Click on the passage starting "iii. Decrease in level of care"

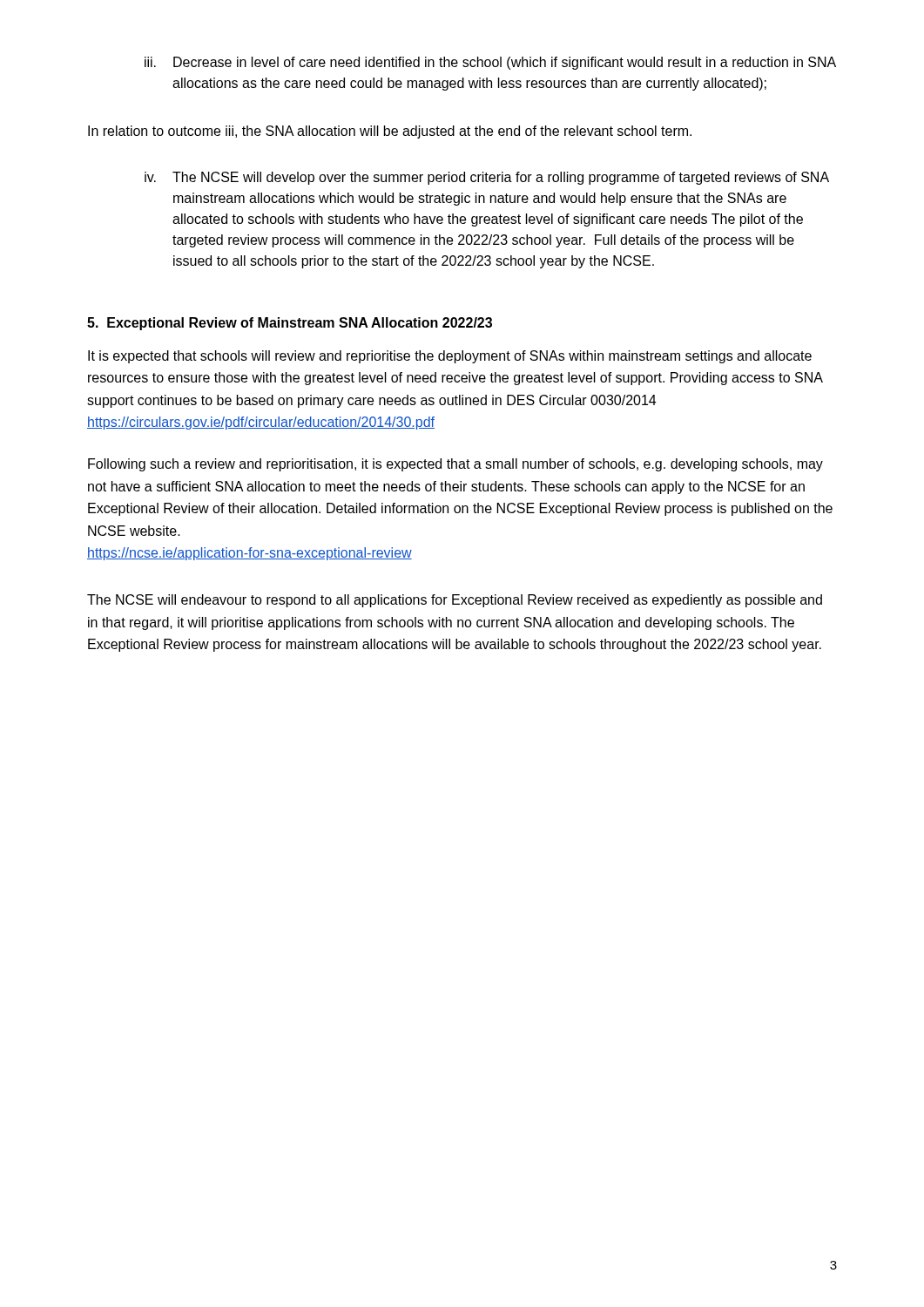click(x=462, y=73)
